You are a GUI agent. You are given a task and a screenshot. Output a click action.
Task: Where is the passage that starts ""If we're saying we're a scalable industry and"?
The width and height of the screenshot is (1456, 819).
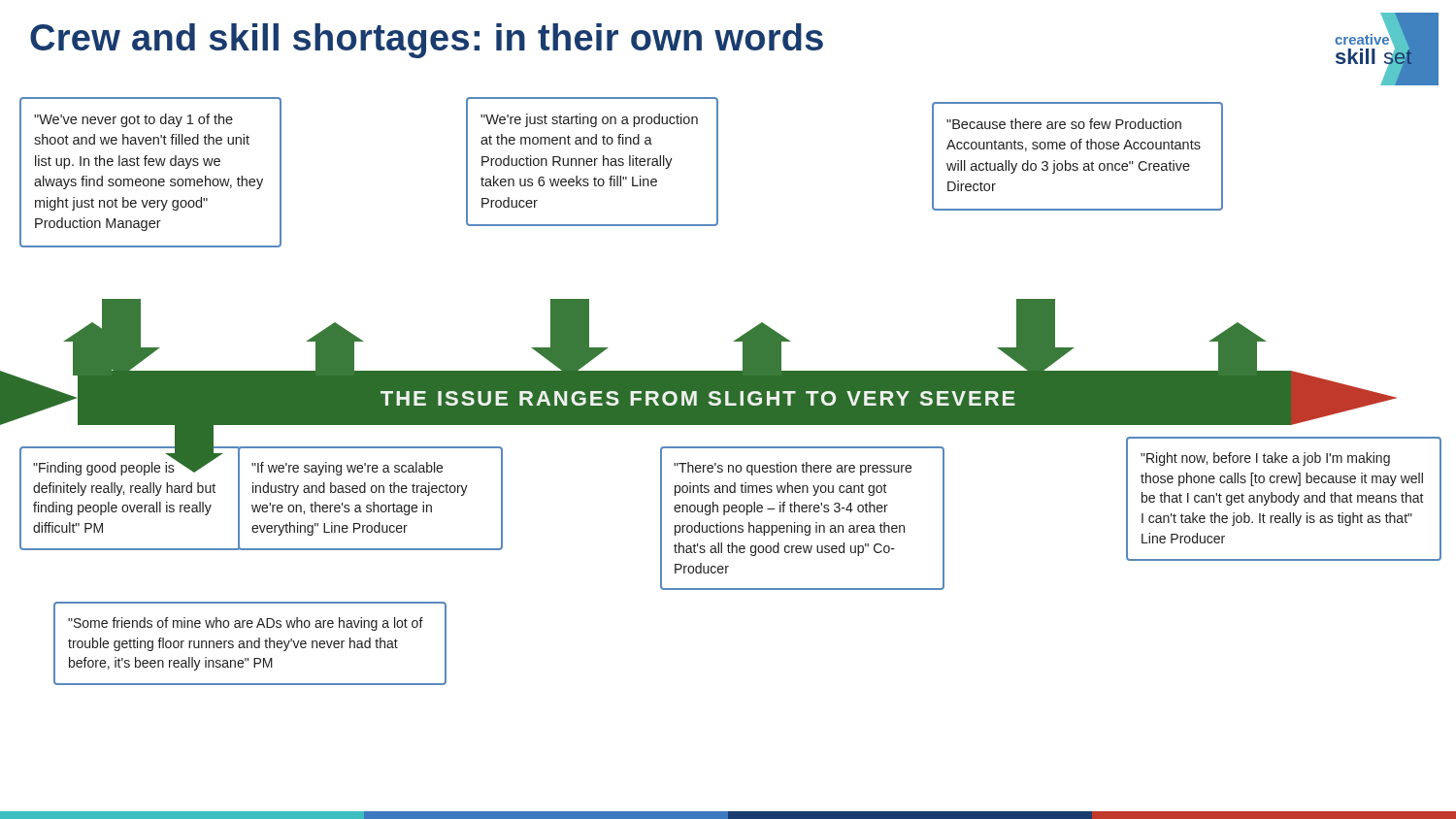coord(359,498)
